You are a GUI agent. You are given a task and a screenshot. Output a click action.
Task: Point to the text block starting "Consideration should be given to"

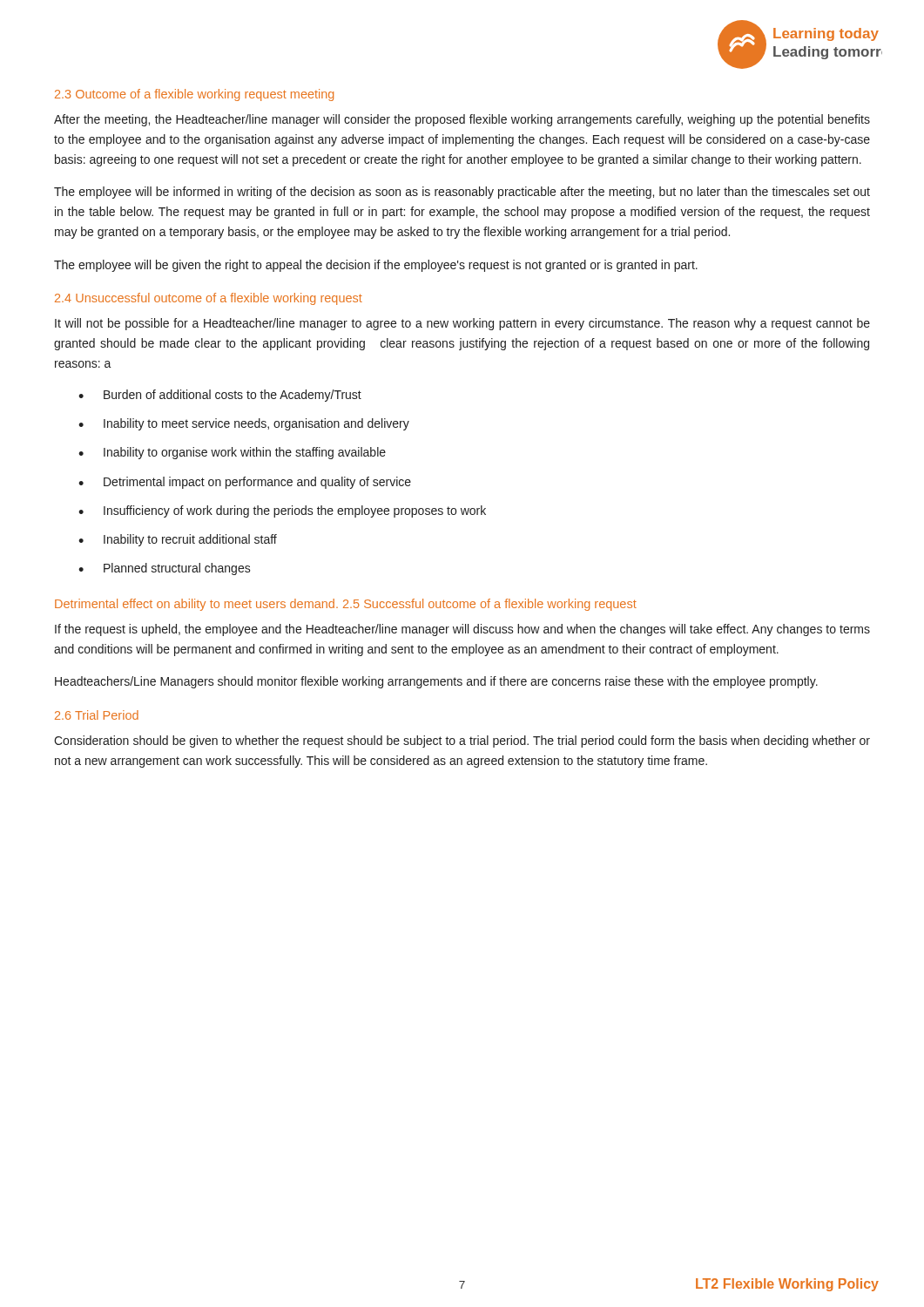click(x=462, y=750)
